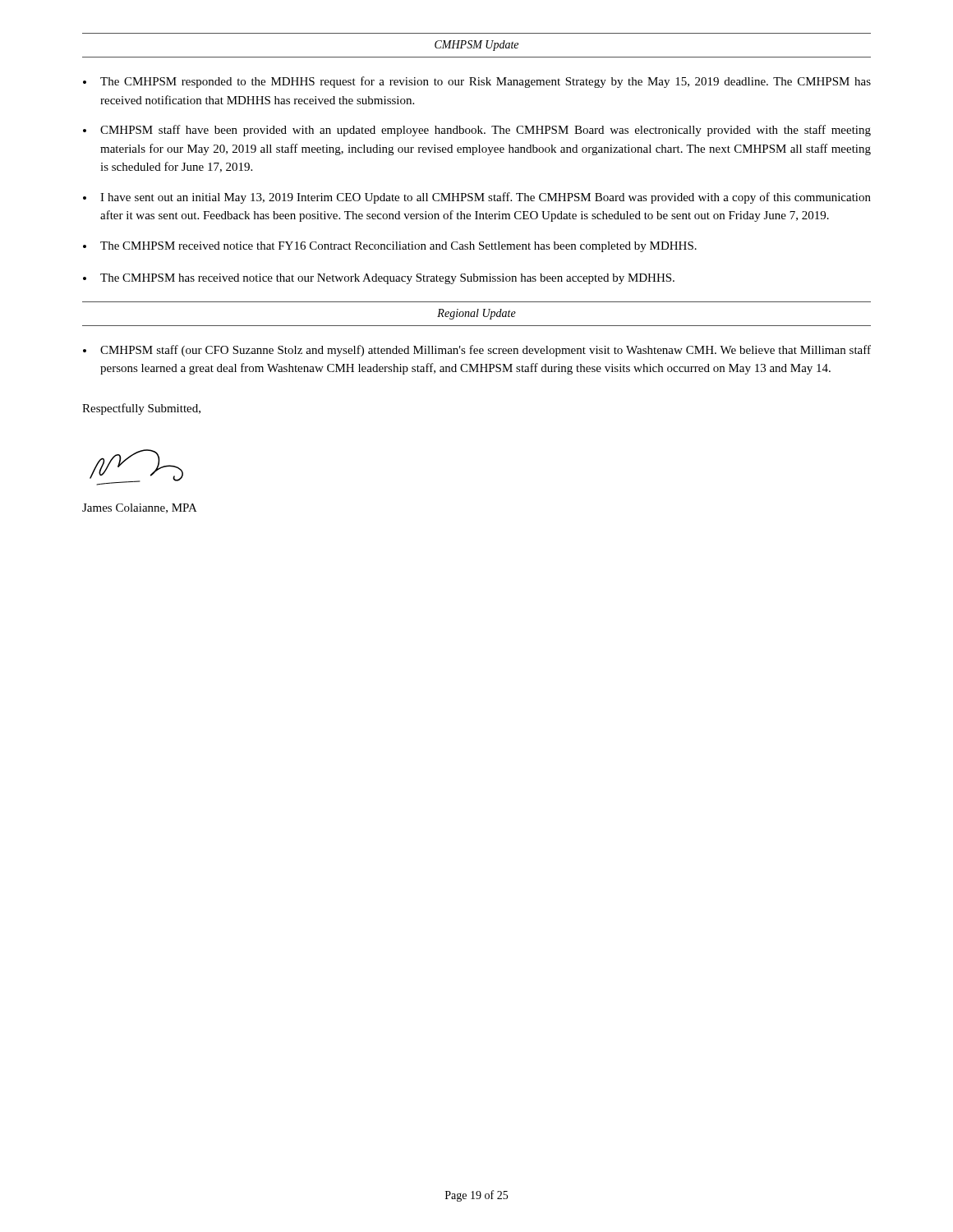Where does it say "Respectfully Submitted,"?

click(x=142, y=408)
